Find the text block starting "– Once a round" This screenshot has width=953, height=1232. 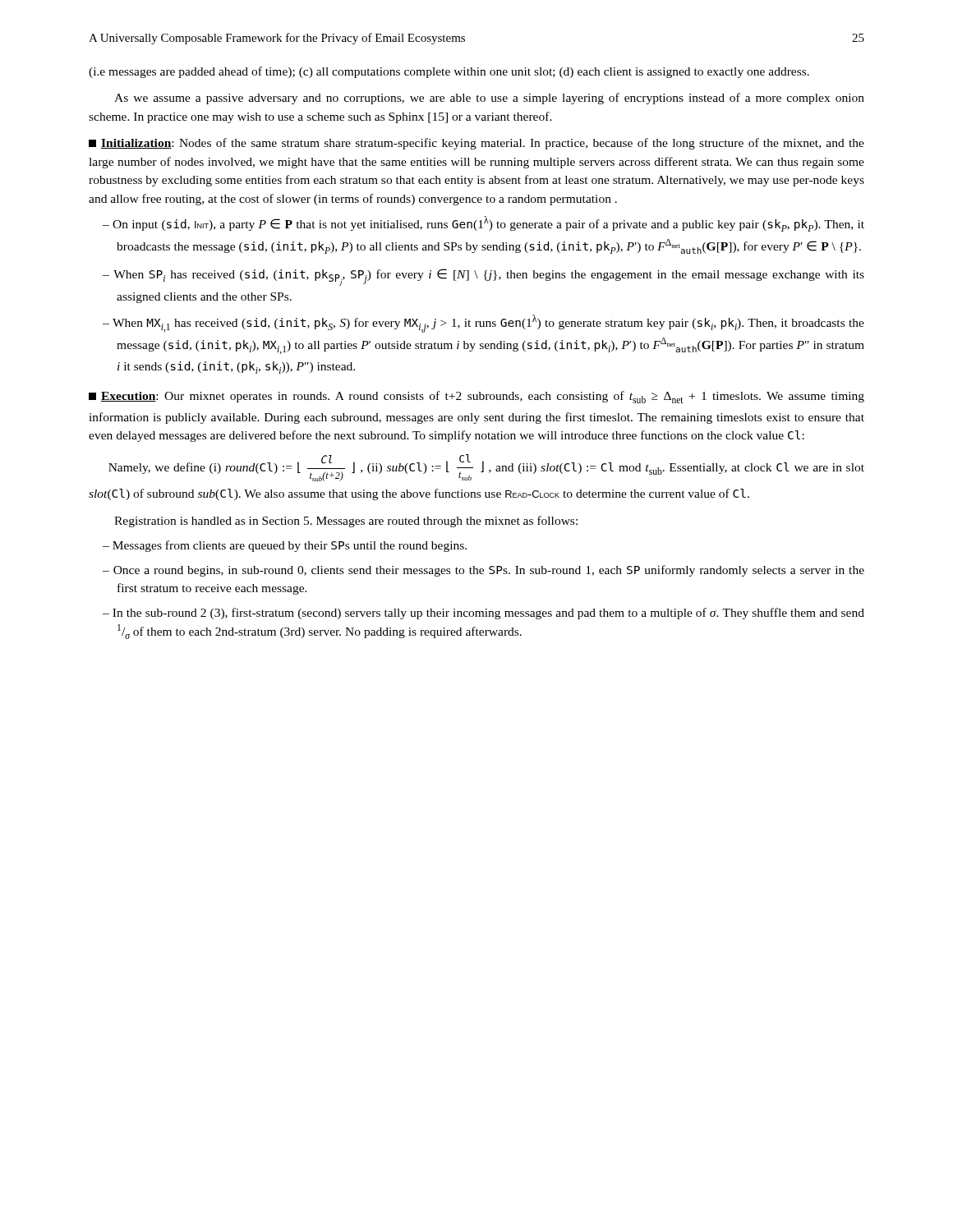(x=484, y=579)
